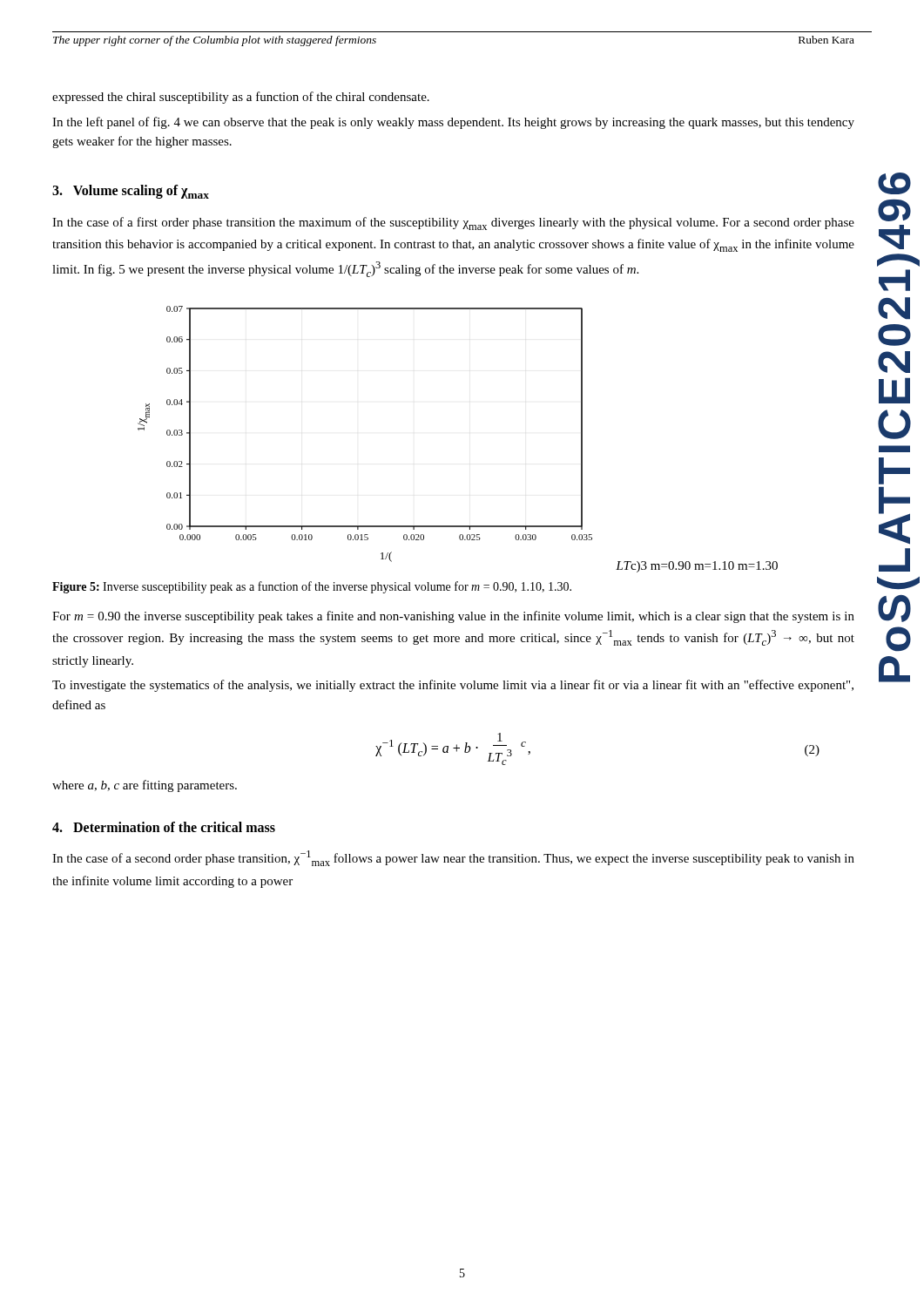924x1307 pixels.
Task: Select a caption
Action: 312,587
